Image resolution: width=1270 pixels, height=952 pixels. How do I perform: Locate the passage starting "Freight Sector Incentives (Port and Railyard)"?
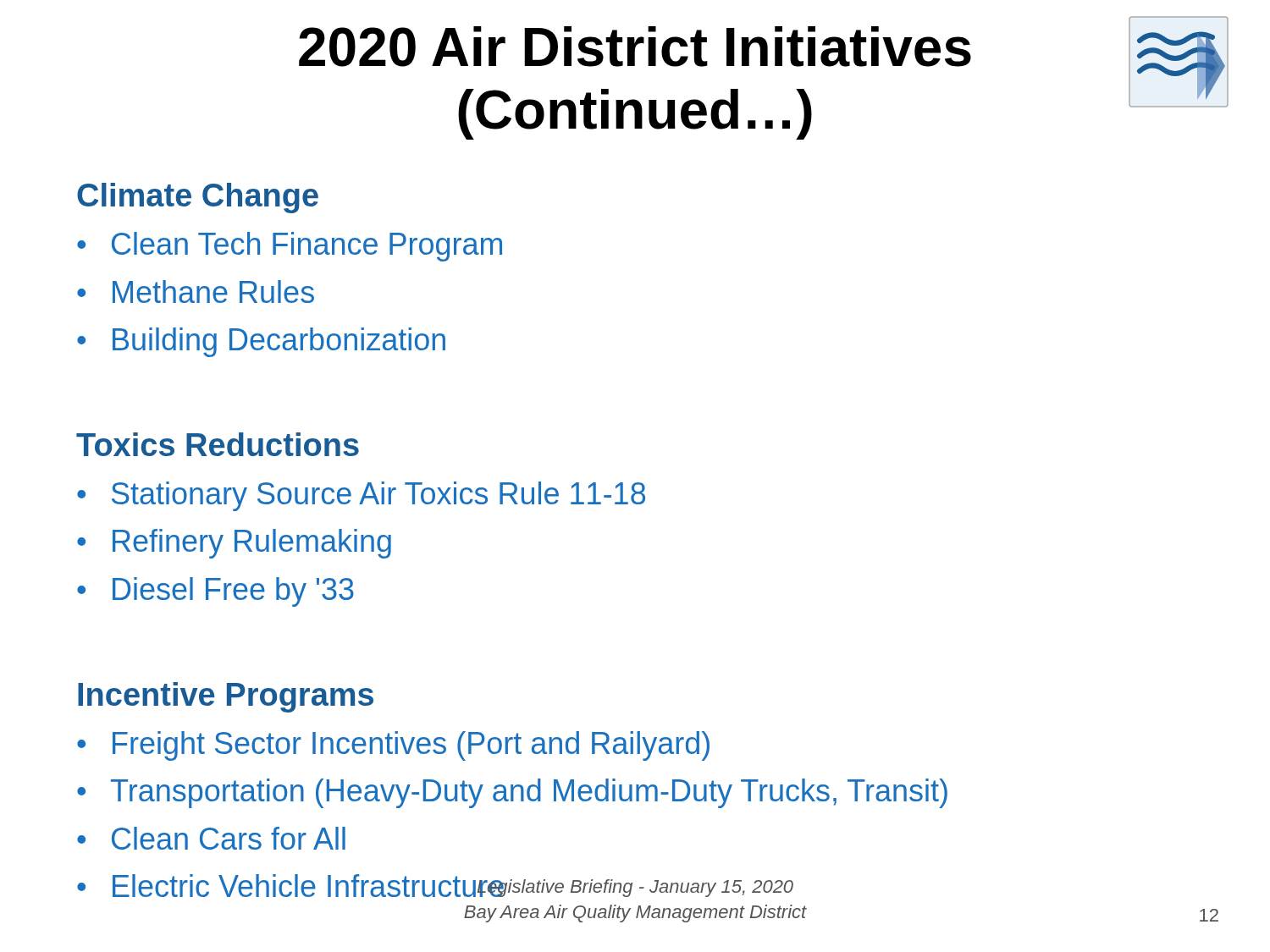411,743
